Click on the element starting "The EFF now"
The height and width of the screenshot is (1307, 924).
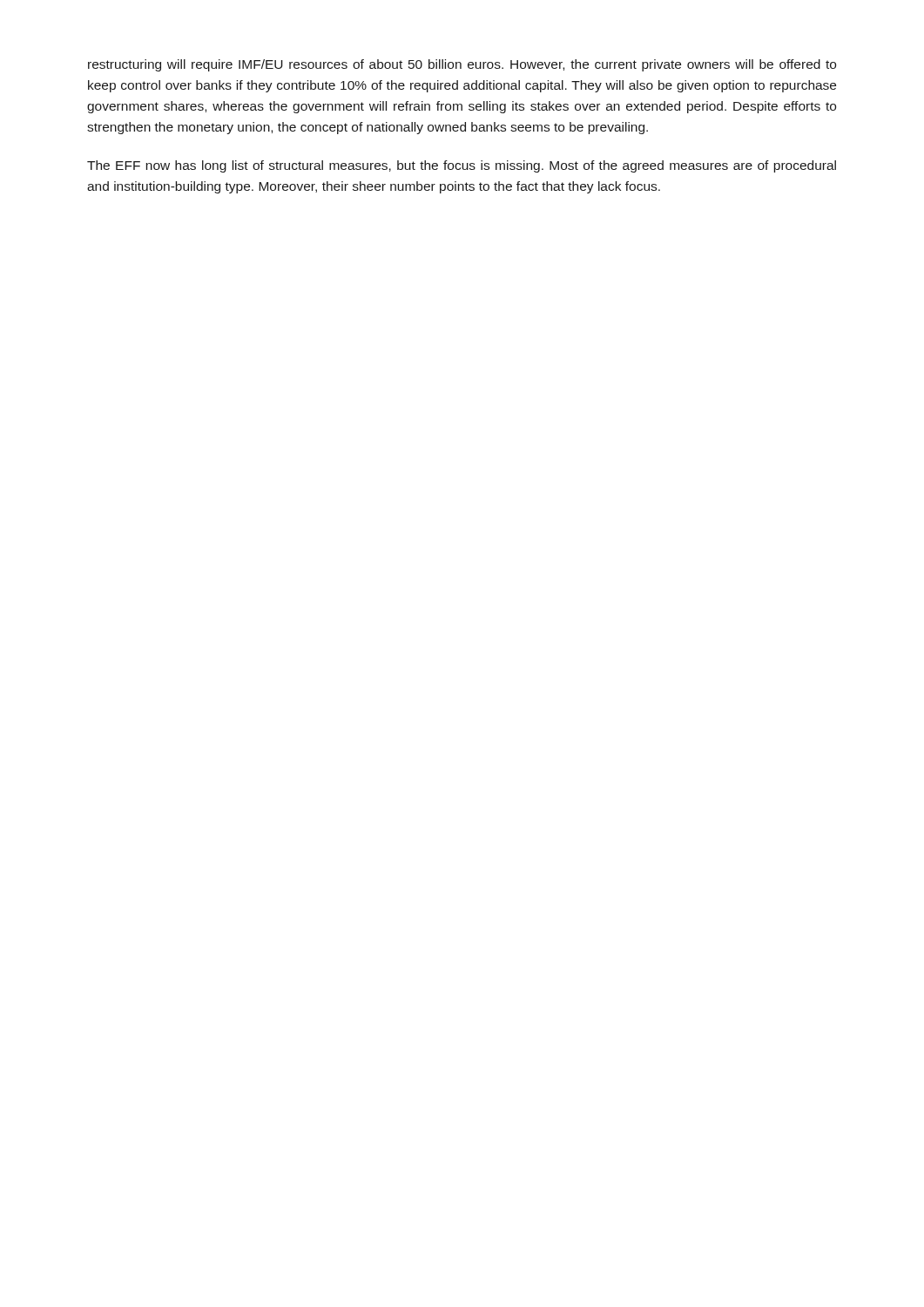pos(462,176)
